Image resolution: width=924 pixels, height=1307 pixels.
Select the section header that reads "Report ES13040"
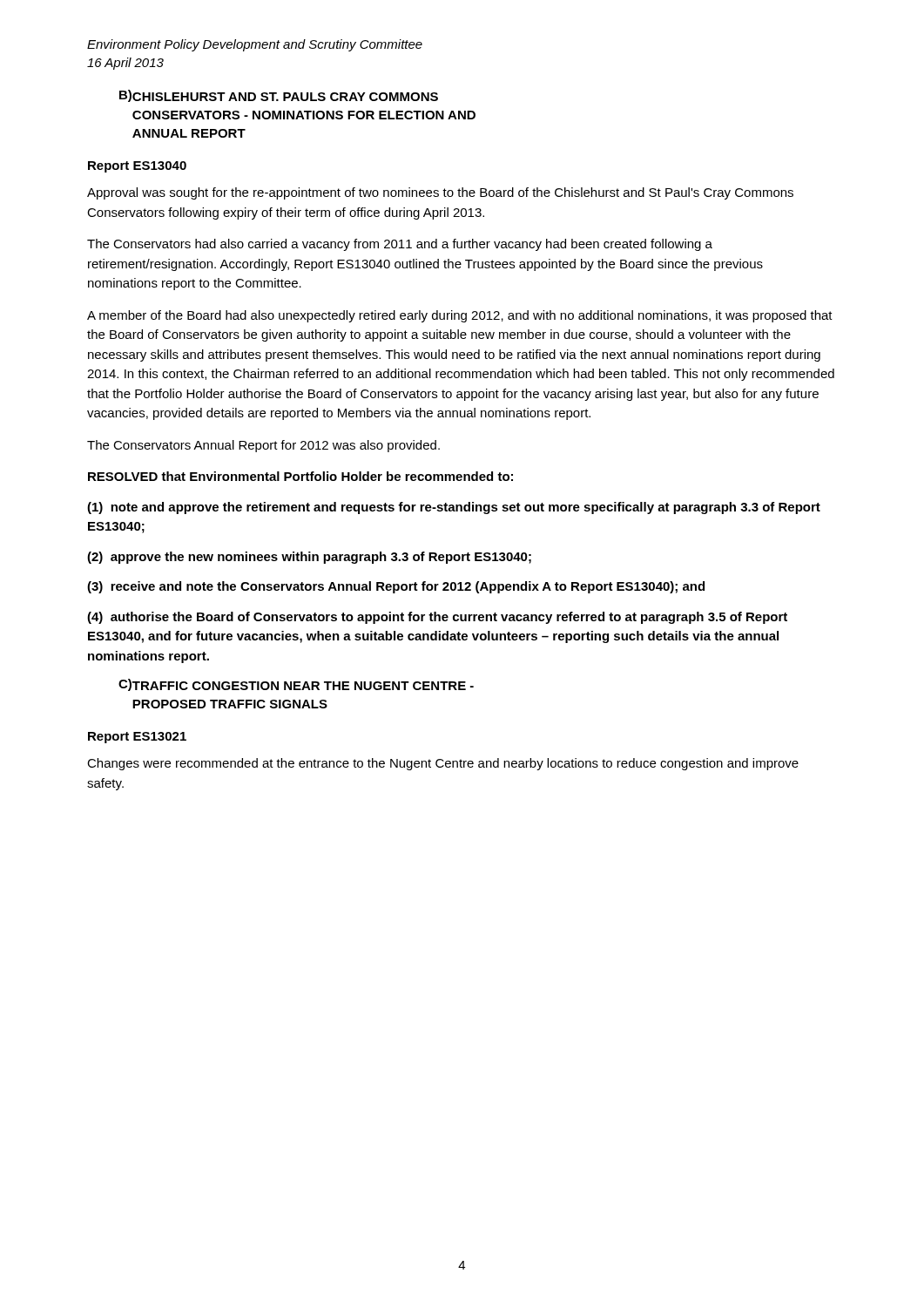click(137, 165)
